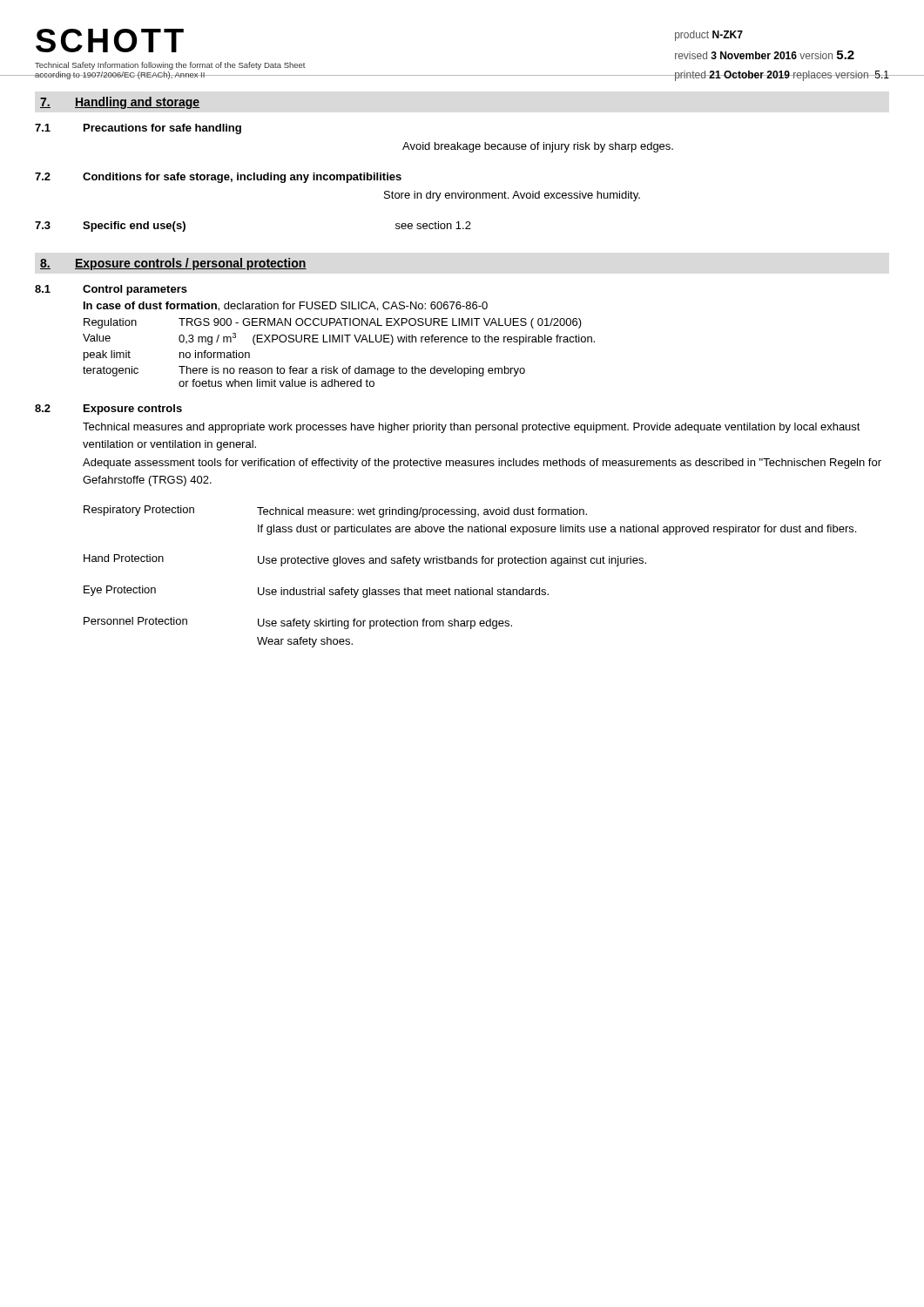Select the text block with the text "Technical measures and appropriate work"

pos(482,453)
